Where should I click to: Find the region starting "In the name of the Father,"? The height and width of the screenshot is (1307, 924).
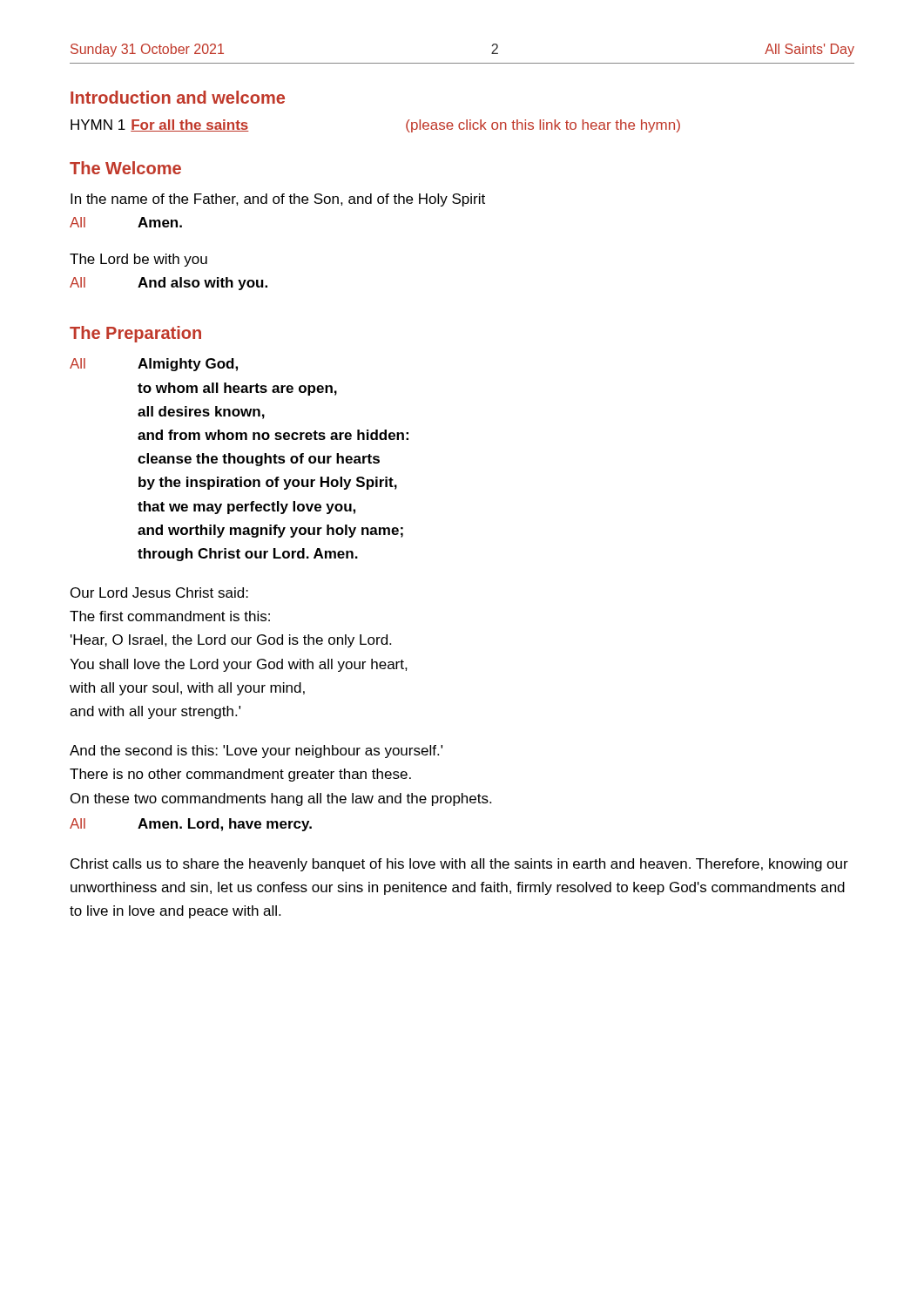point(277,199)
